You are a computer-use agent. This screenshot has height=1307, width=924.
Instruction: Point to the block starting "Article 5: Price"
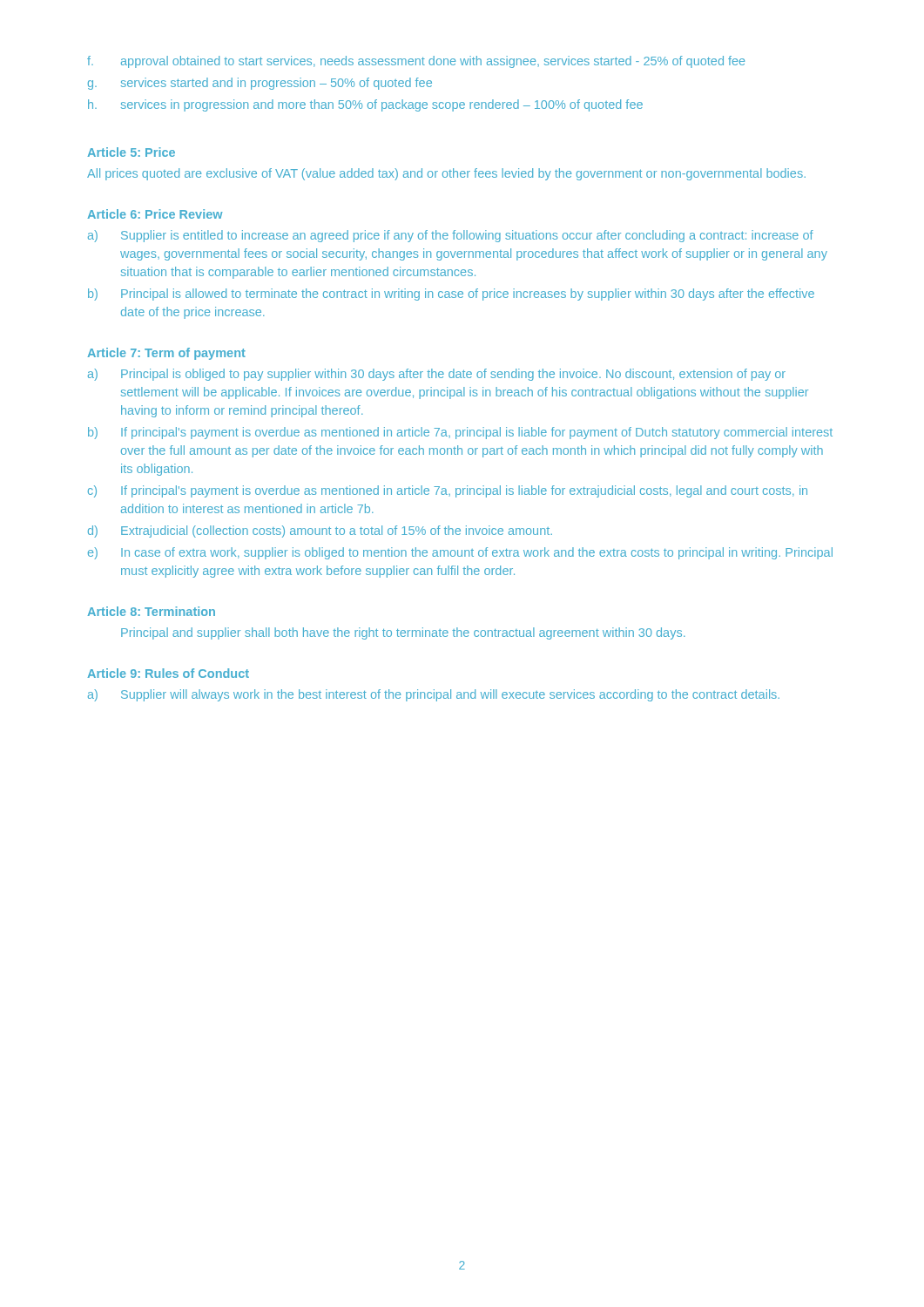(x=131, y=153)
